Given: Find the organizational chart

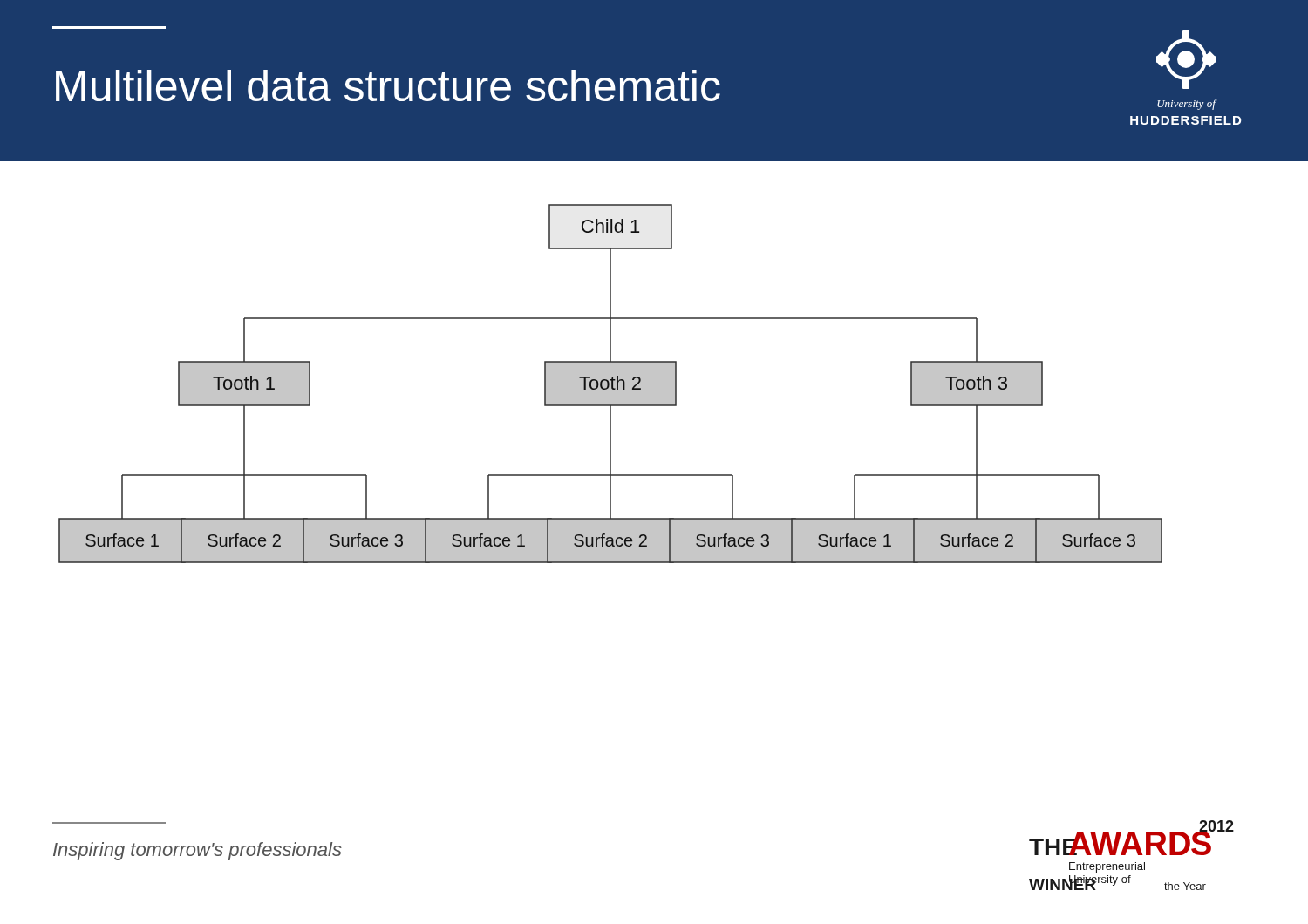Looking at the screenshot, I should 654,484.
